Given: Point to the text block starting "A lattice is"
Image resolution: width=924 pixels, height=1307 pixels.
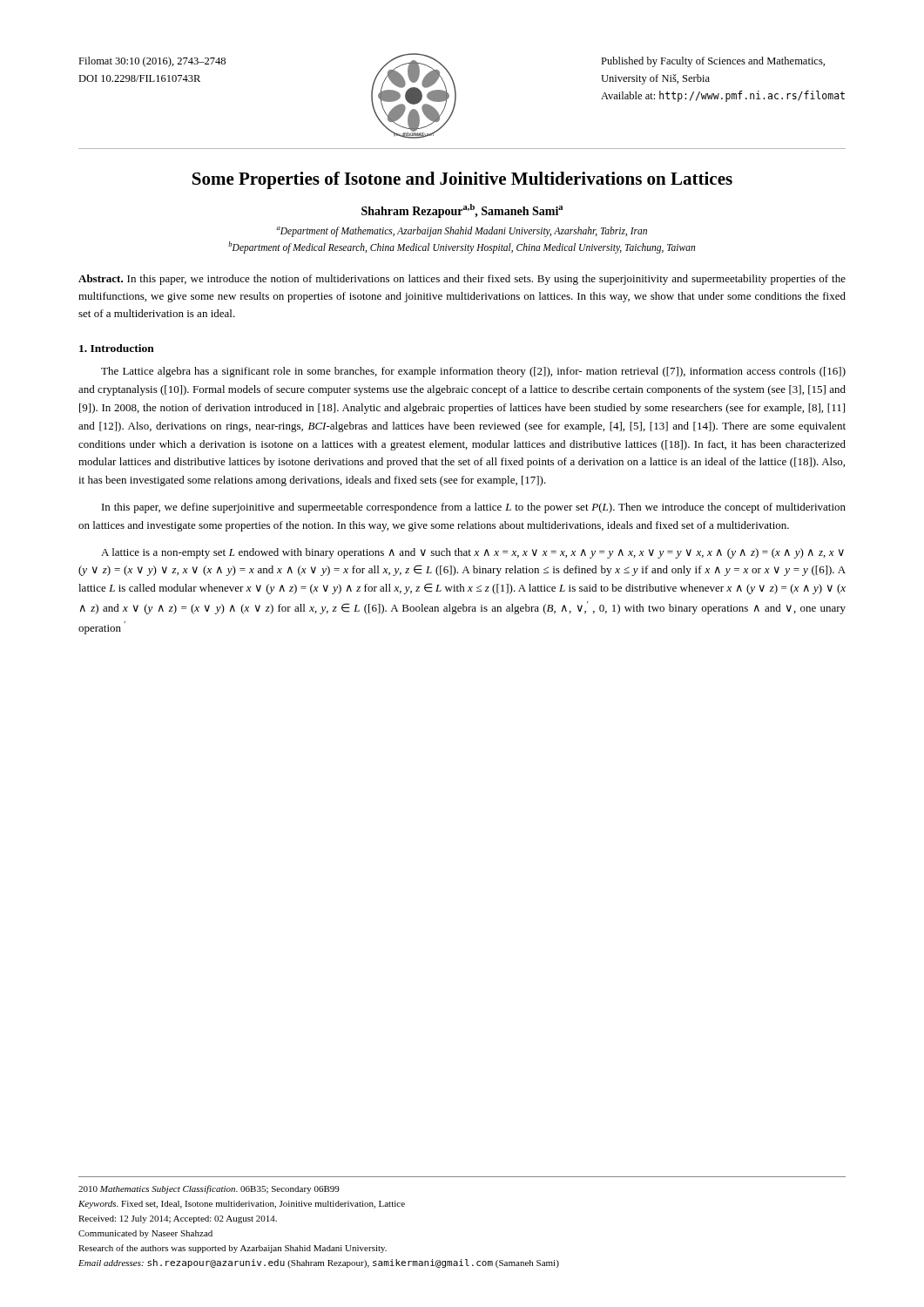Looking at the screenshot, I should point(462,590).
